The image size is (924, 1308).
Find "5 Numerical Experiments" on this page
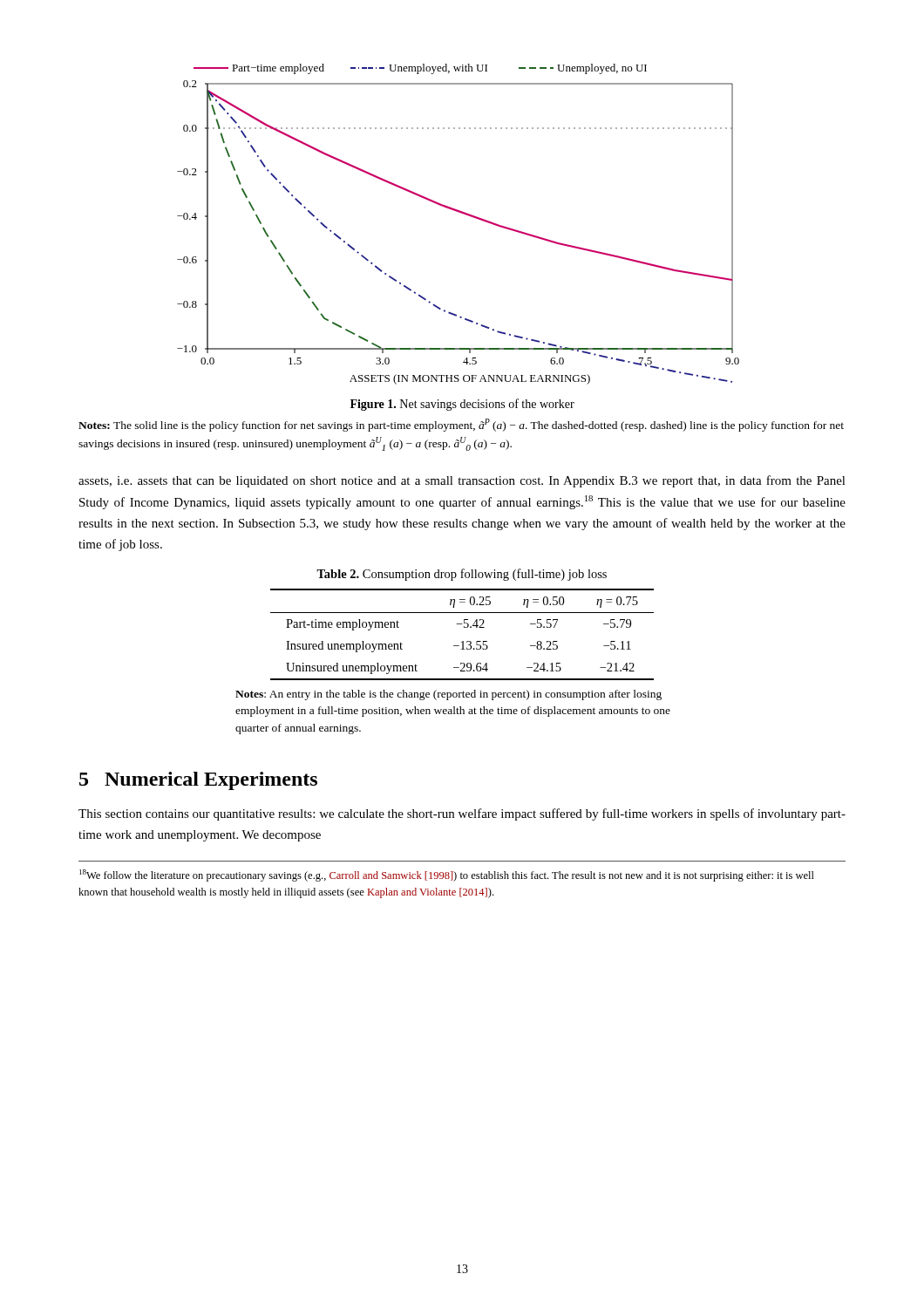[198, 779]
